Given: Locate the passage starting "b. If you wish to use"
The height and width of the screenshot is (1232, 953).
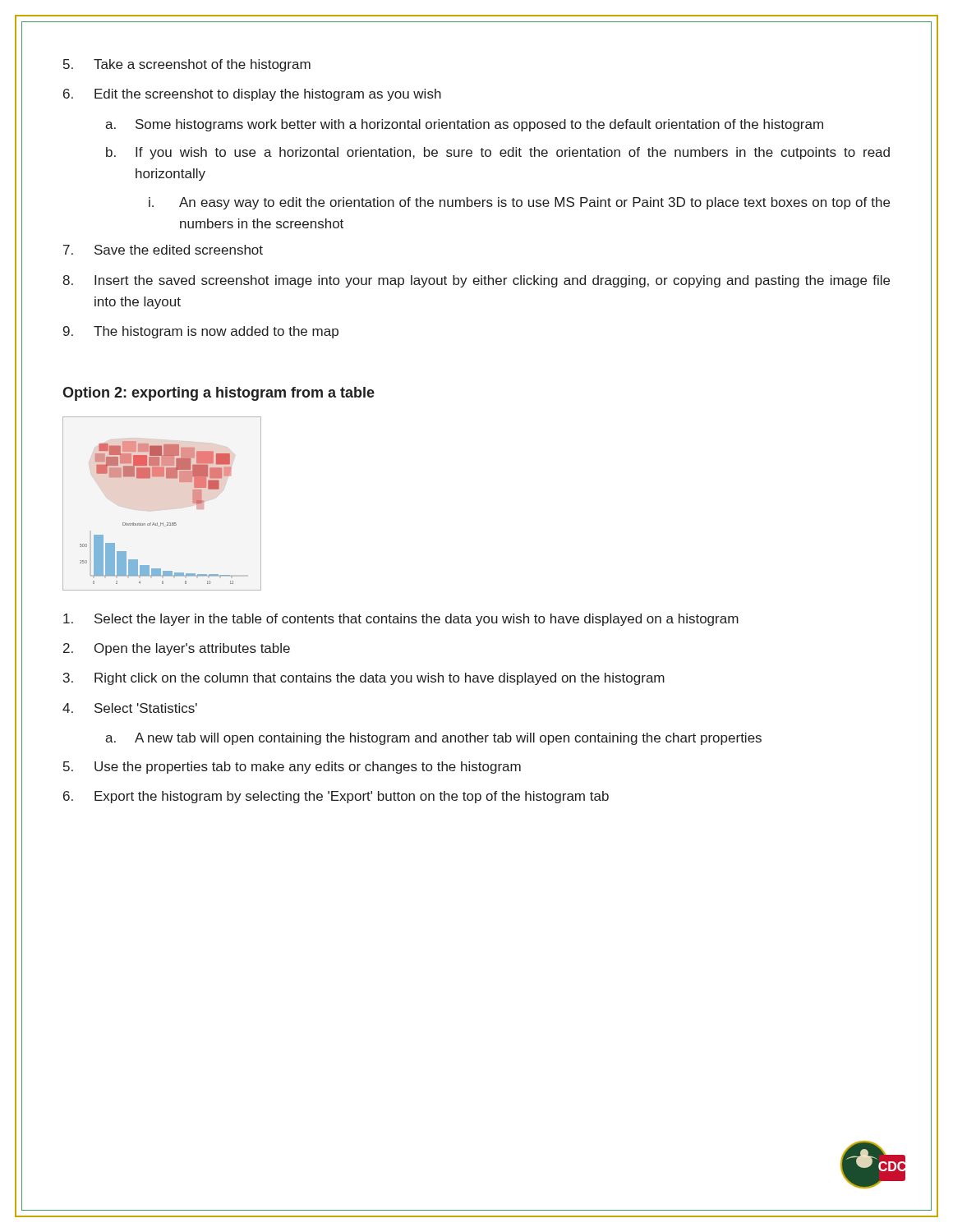Looking at the screenshot, I should tap(498, 164).
